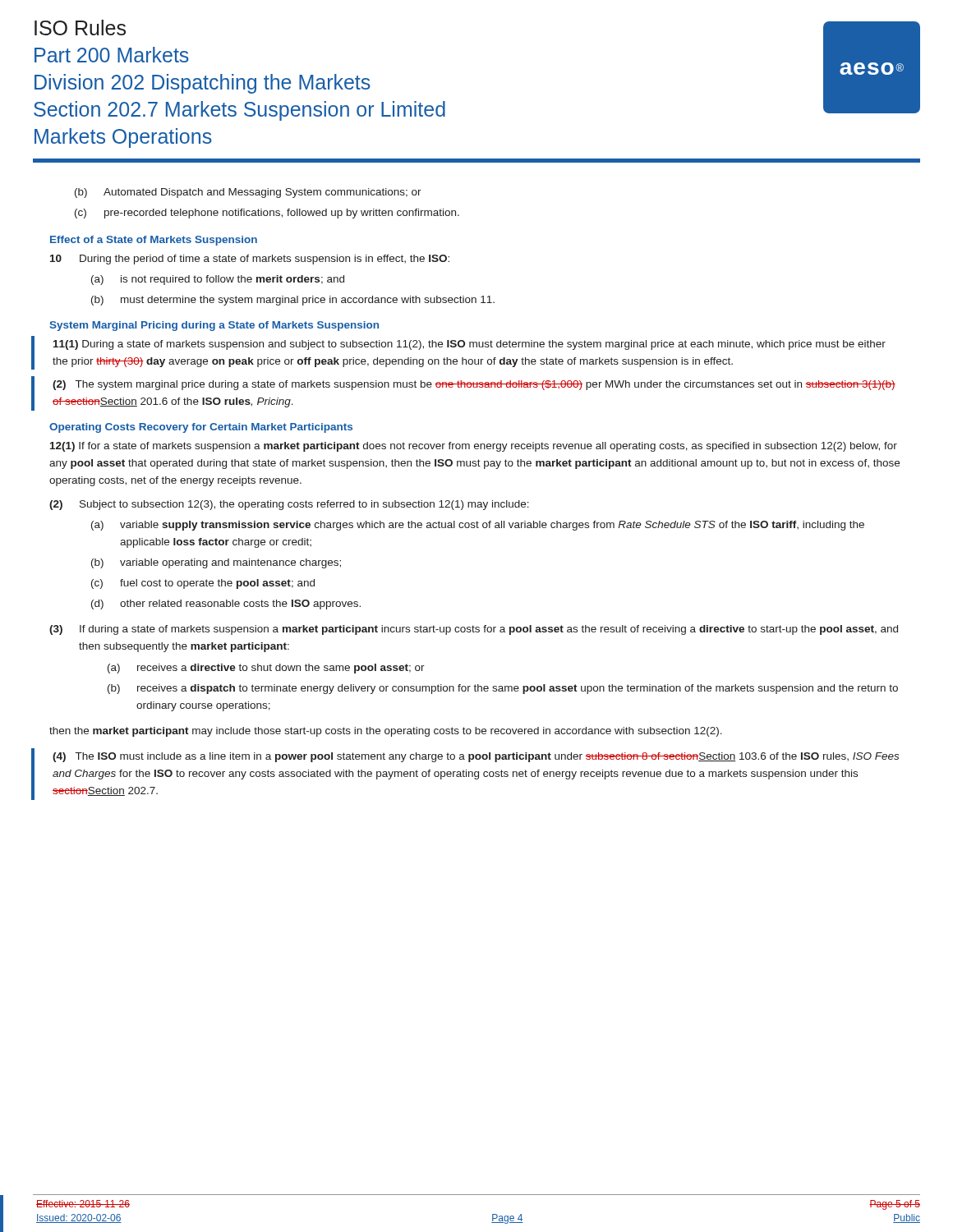Find the block on this page that starts "(3) If during"
This screenshot has height=1232, width=953.
point(476,638)
